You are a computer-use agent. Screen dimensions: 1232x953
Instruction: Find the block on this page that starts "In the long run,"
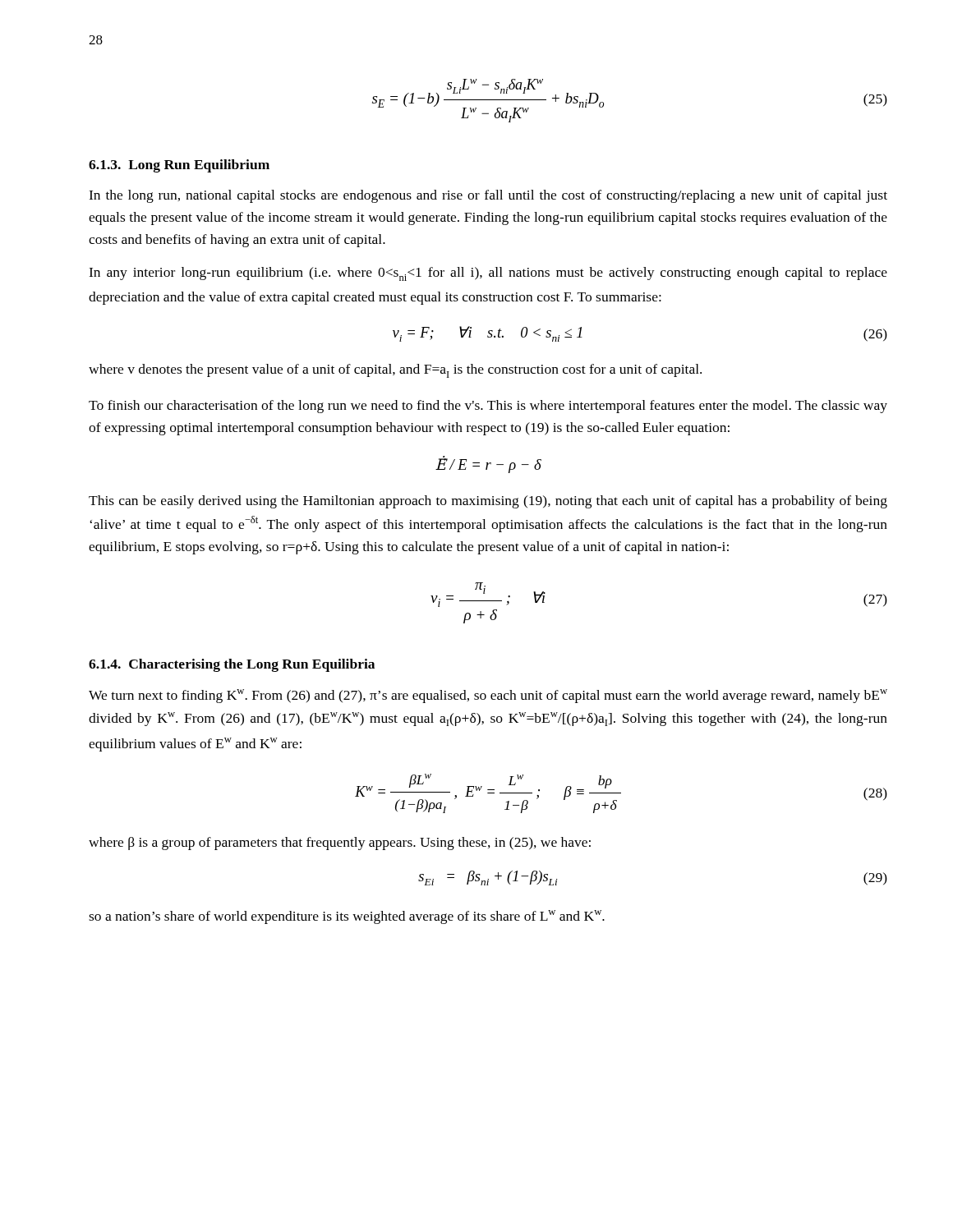click(x=488, y=217)
